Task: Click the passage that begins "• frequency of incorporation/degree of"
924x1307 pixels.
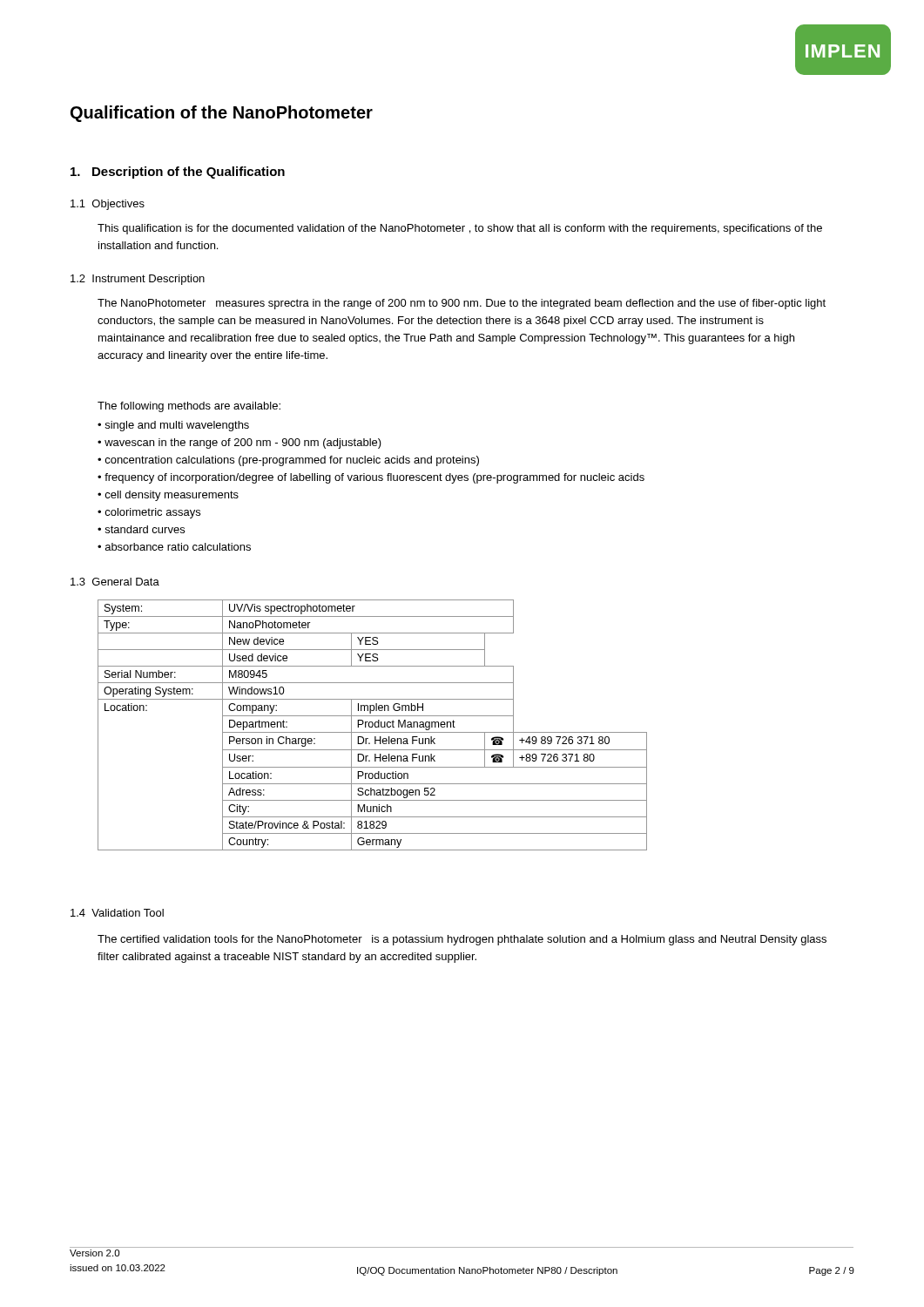Action: 371,477
